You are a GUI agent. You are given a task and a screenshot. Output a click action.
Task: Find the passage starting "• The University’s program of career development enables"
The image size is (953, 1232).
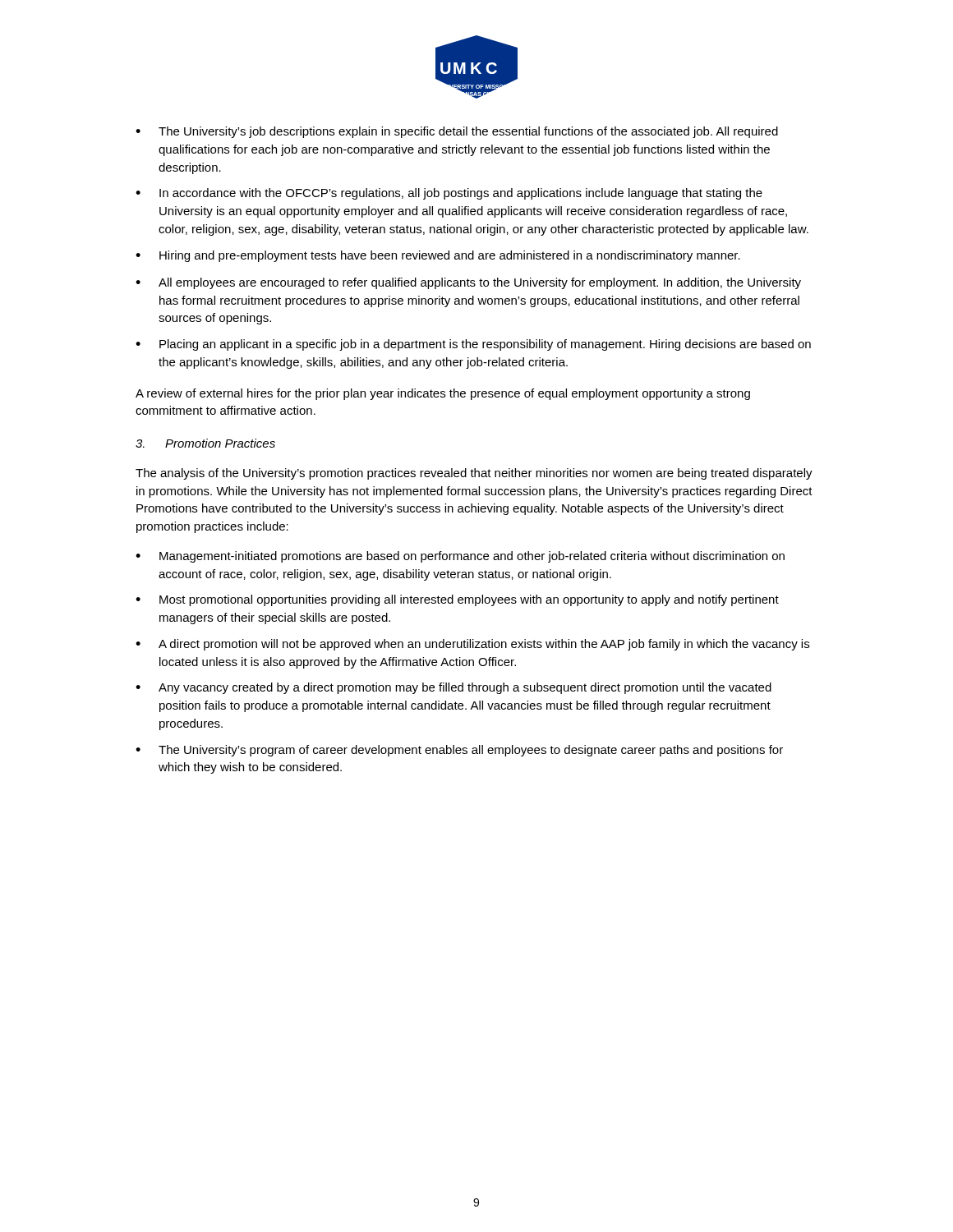coord(476,758)
